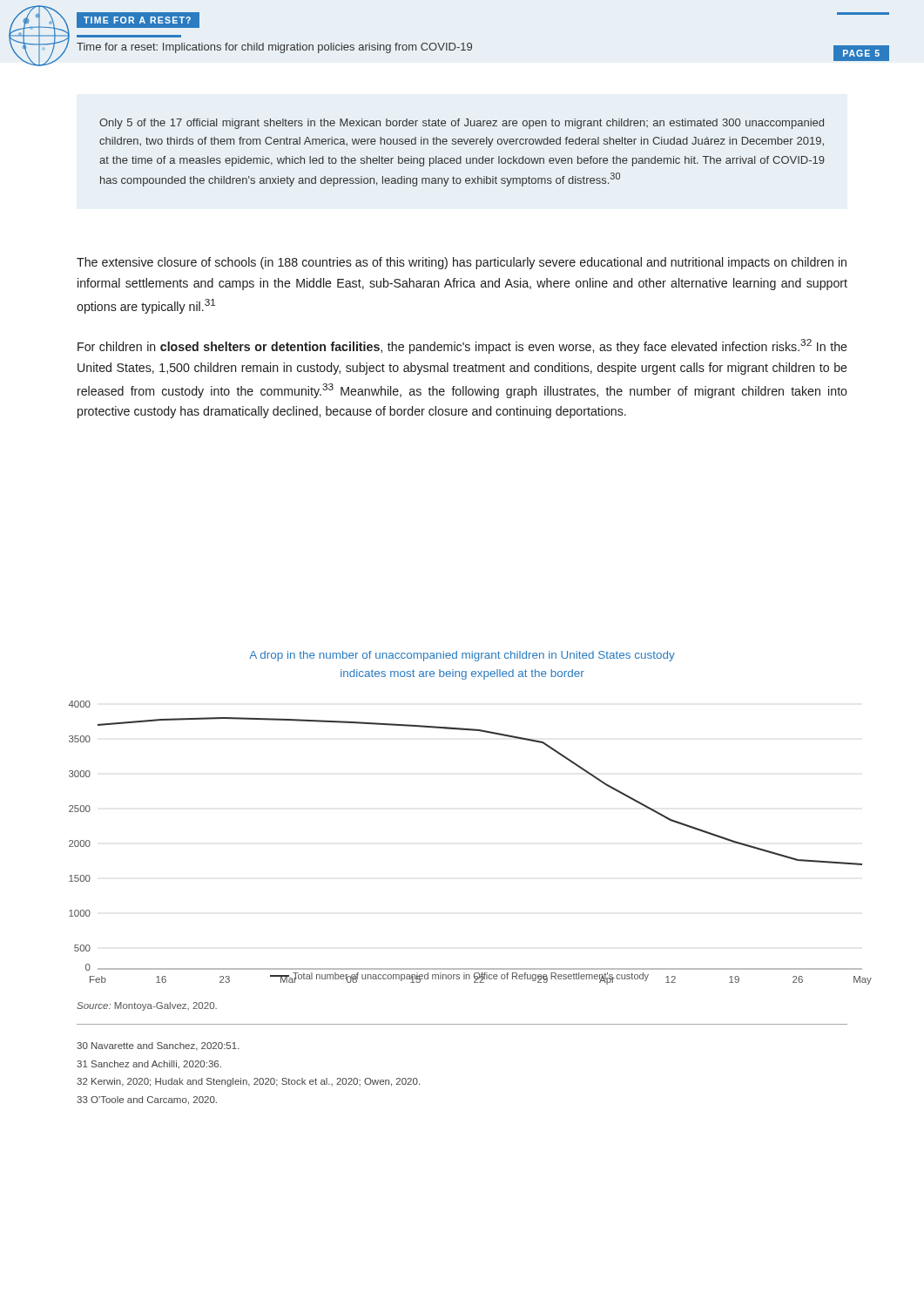Select the block starting "Source: Montoya-Galvez, 2020."
The width and height of the screenshot is (924, 1307).
pos(147,1005)
